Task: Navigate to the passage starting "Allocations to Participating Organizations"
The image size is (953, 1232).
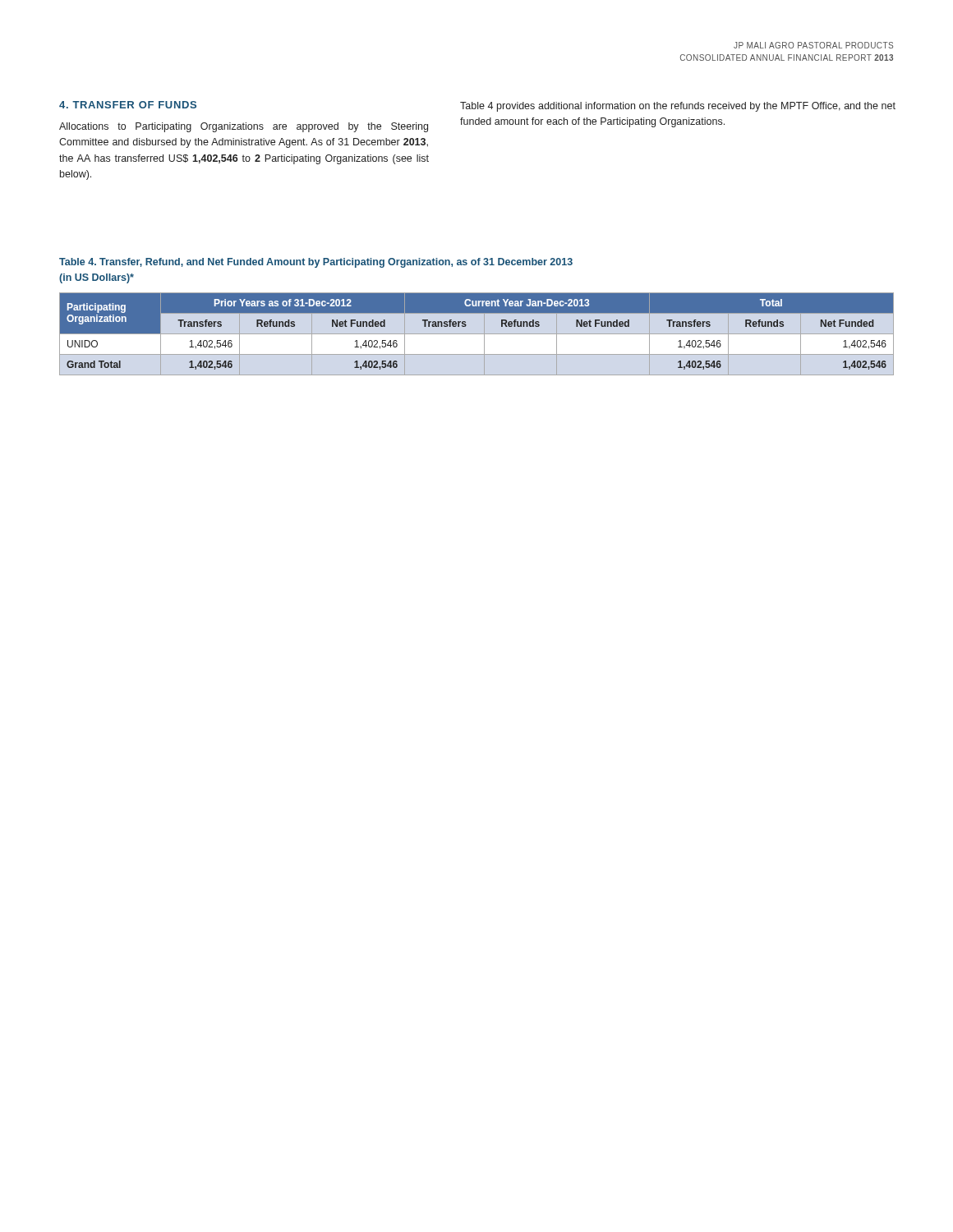Action: point(244,150)
